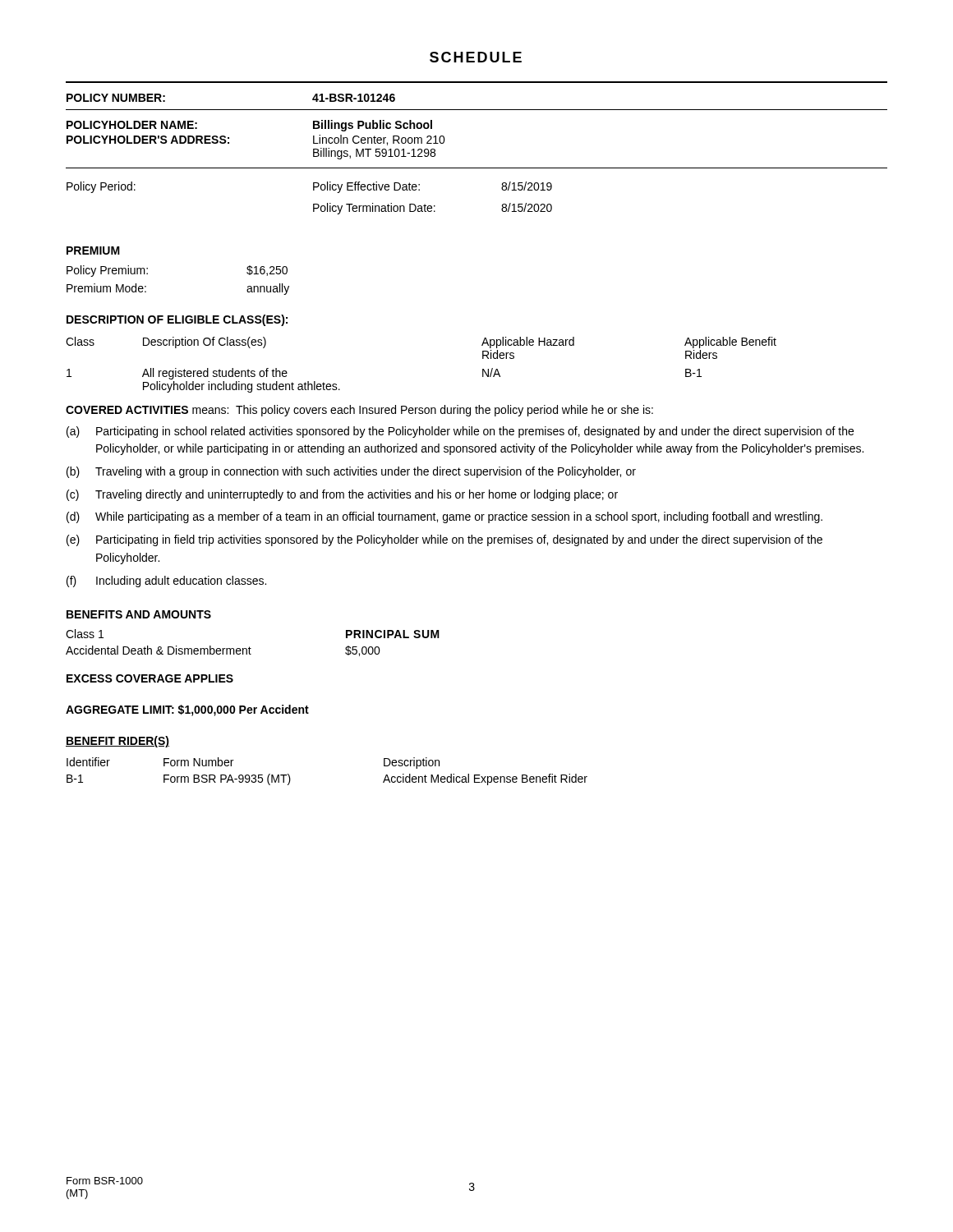Screen dimensions: 1232x953
Task: Locate the text starting "BENEFIT RIDER(S)"
Action: (x=118, y=741)
